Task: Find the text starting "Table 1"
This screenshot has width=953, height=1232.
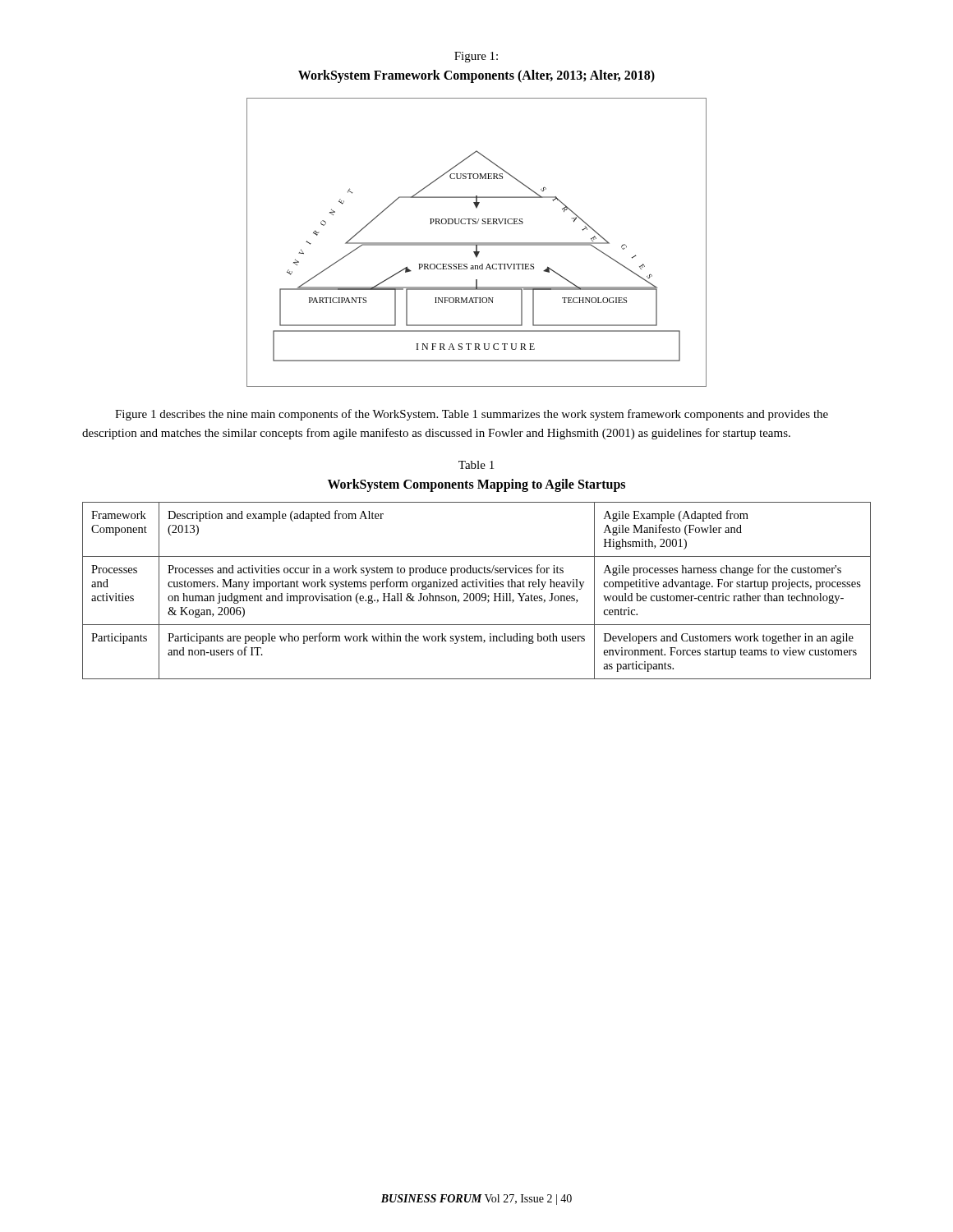Action: (476, 464)
